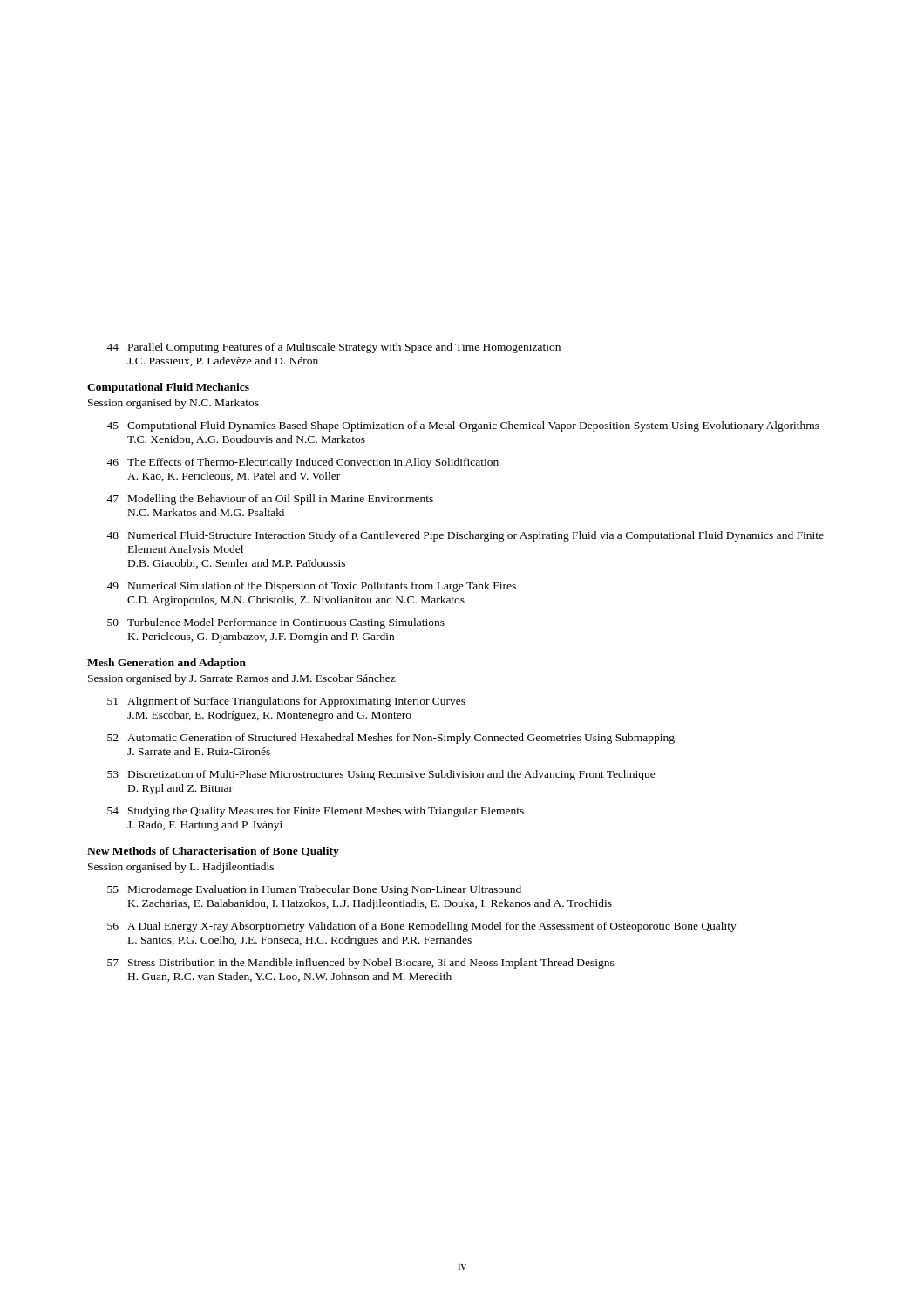Point to the text block starting "47 Modelling the Behaviour of an"
The width and height of the screenshot is (924, 1308).
coord(260,506)
